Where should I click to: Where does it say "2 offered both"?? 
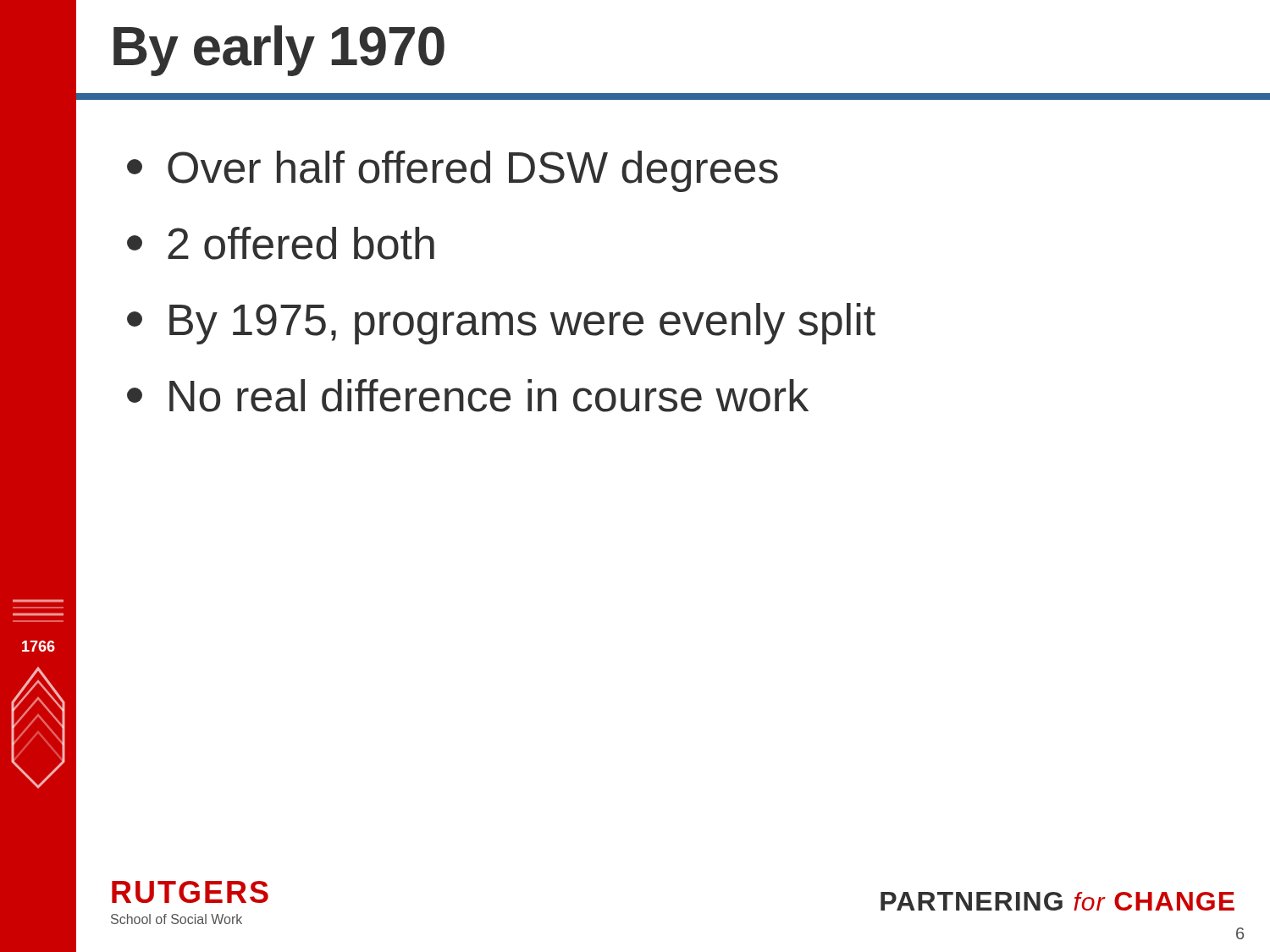click(282, 244)
